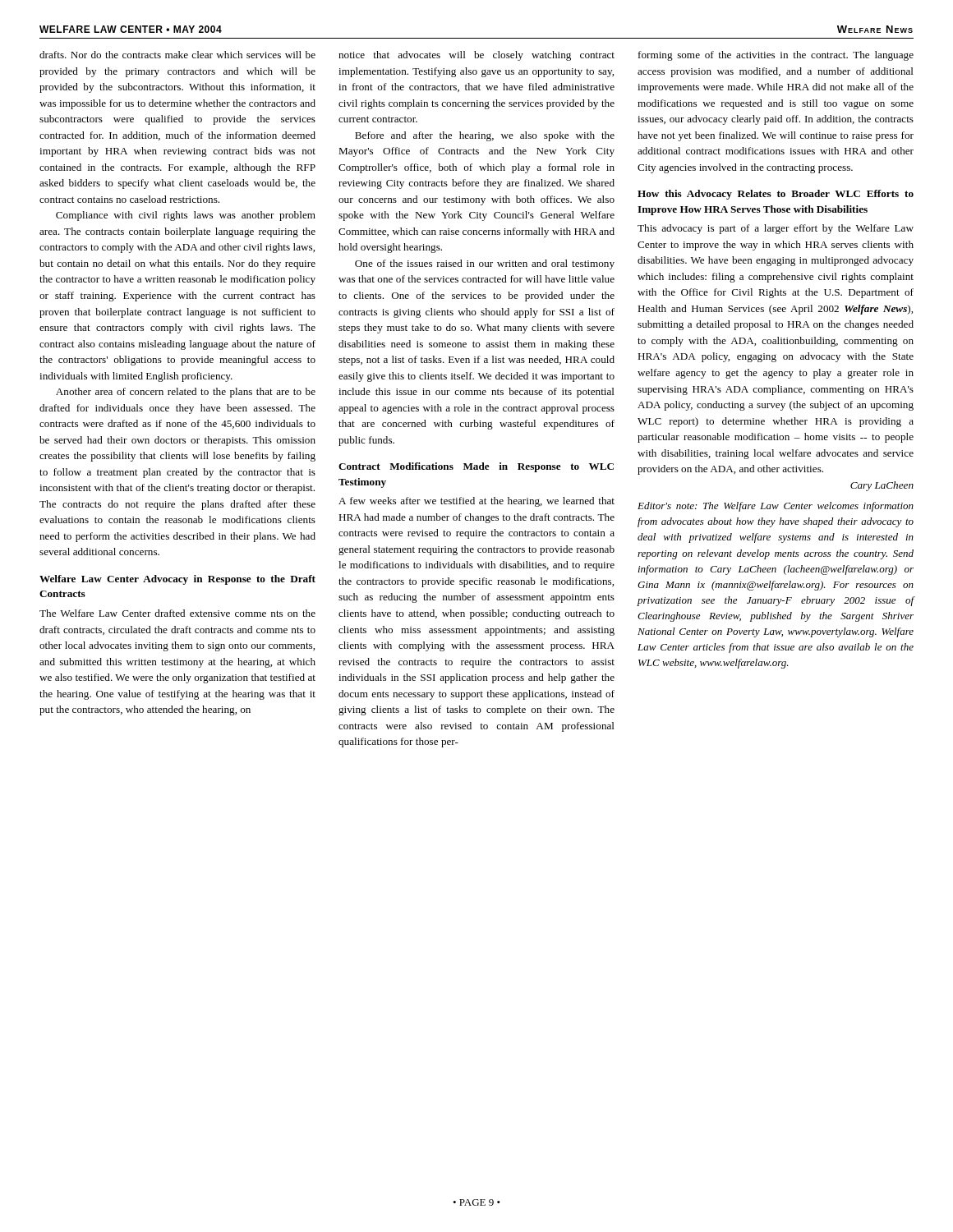Image resolution: width=953 pixels, height=1232 pixels.
Task: Select the section header that says "Contract Modifications Made in Response"
Action: (476, 474)
